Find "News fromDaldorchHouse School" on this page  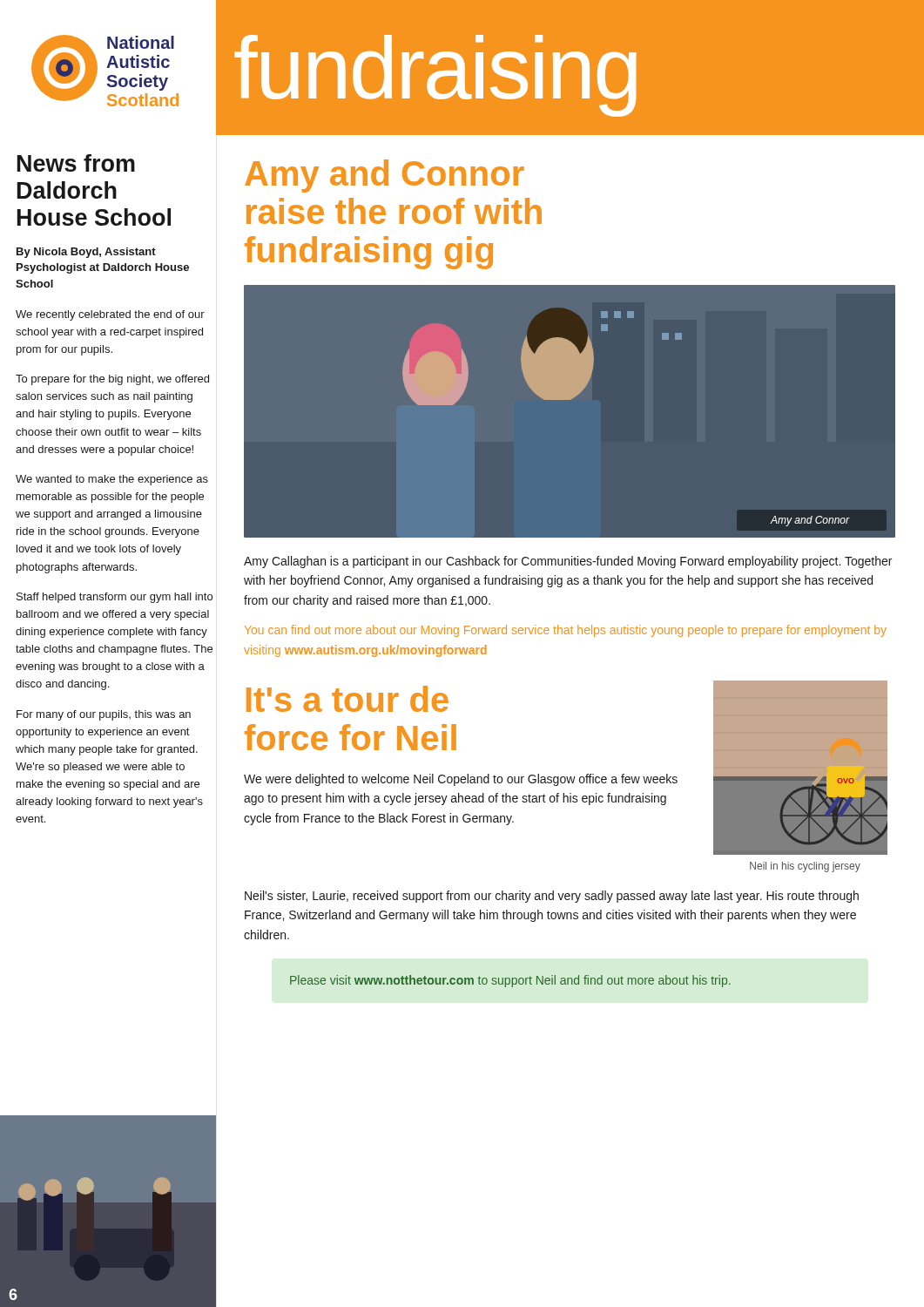click(94, 191)
